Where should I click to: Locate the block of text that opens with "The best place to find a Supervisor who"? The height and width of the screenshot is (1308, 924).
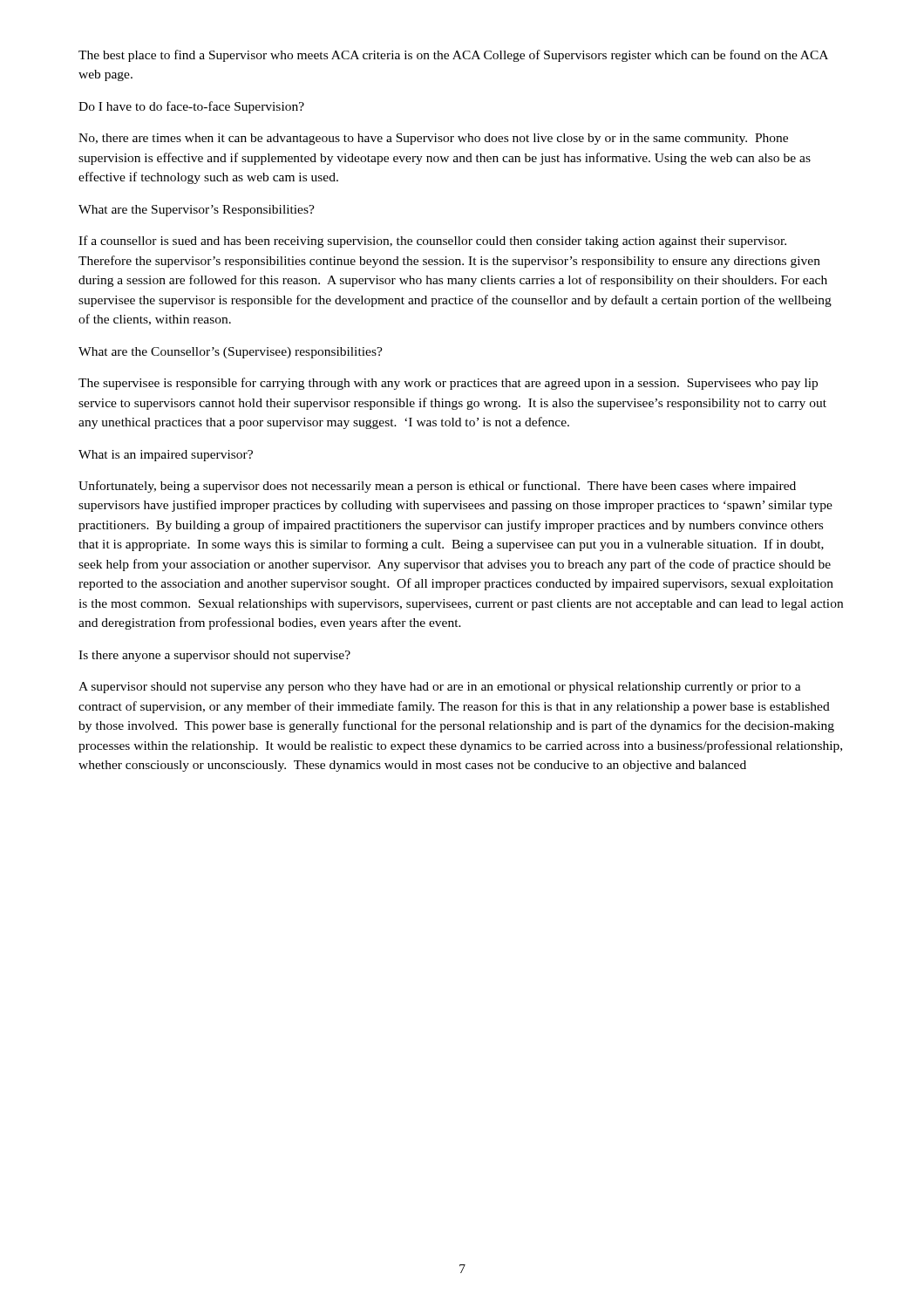pos(453,64)
